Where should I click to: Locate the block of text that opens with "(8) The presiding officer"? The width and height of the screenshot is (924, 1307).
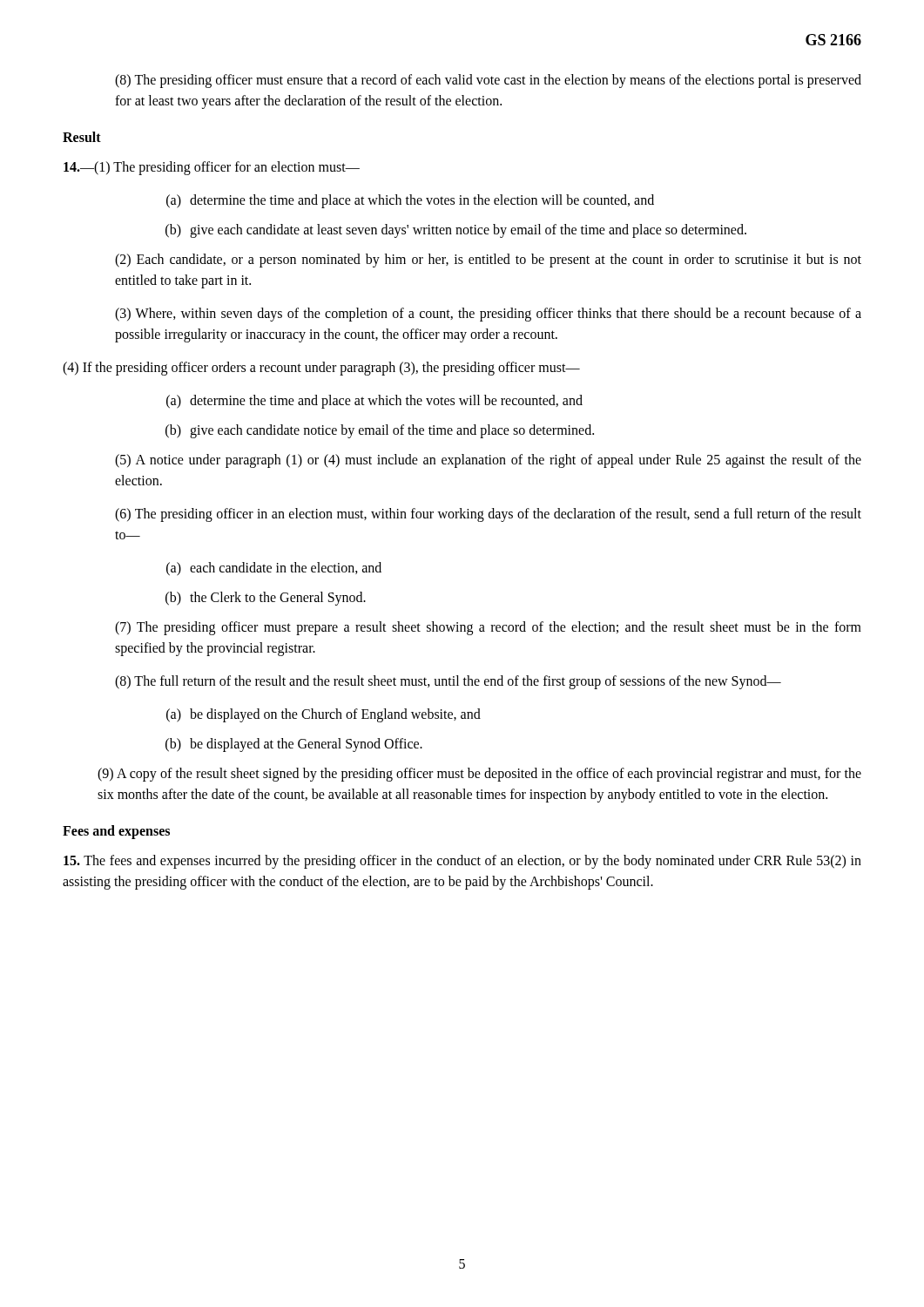click(488, 90)
